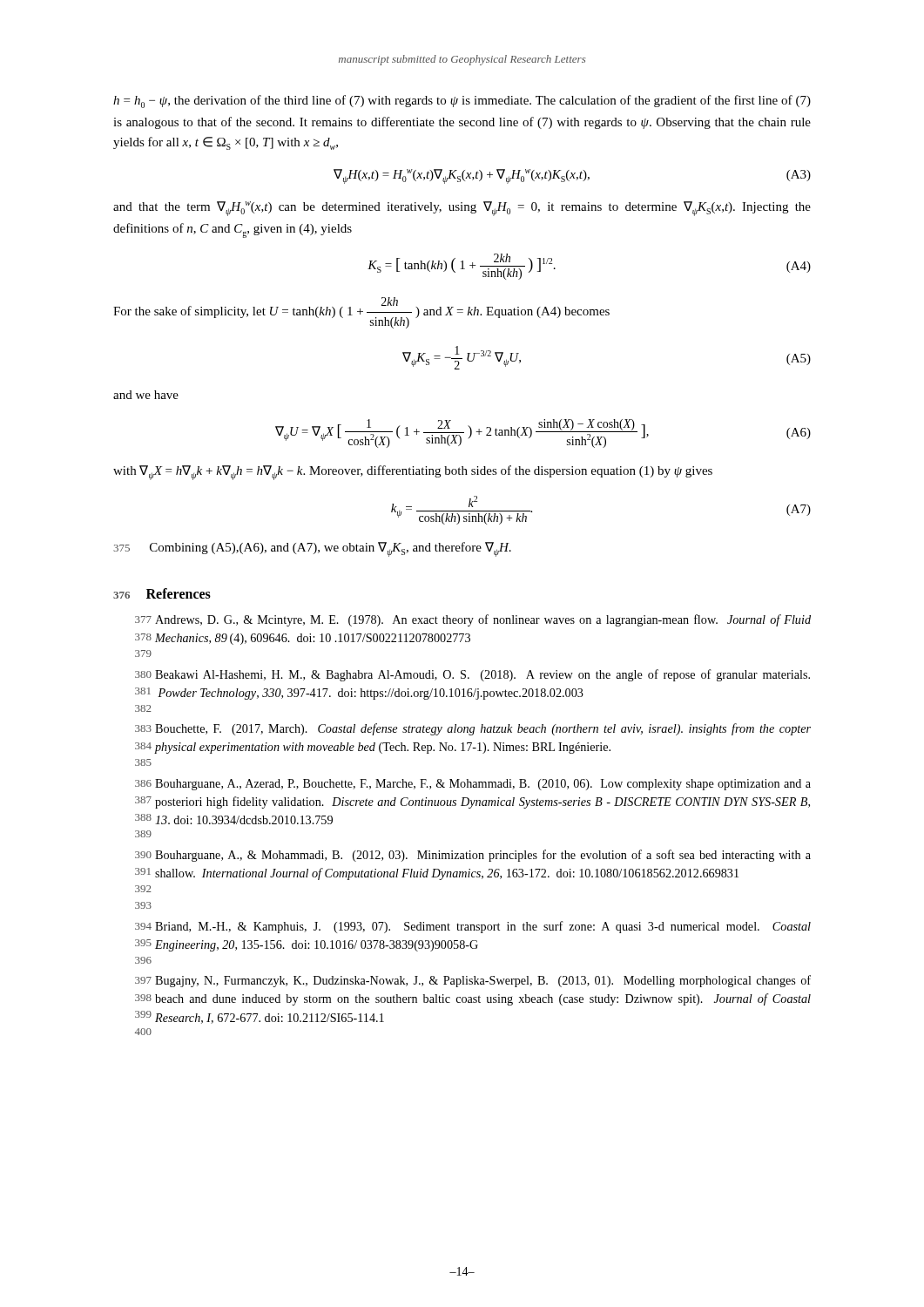
Task: Click on the text that reads "and we have"
Action: pos(146,394)
